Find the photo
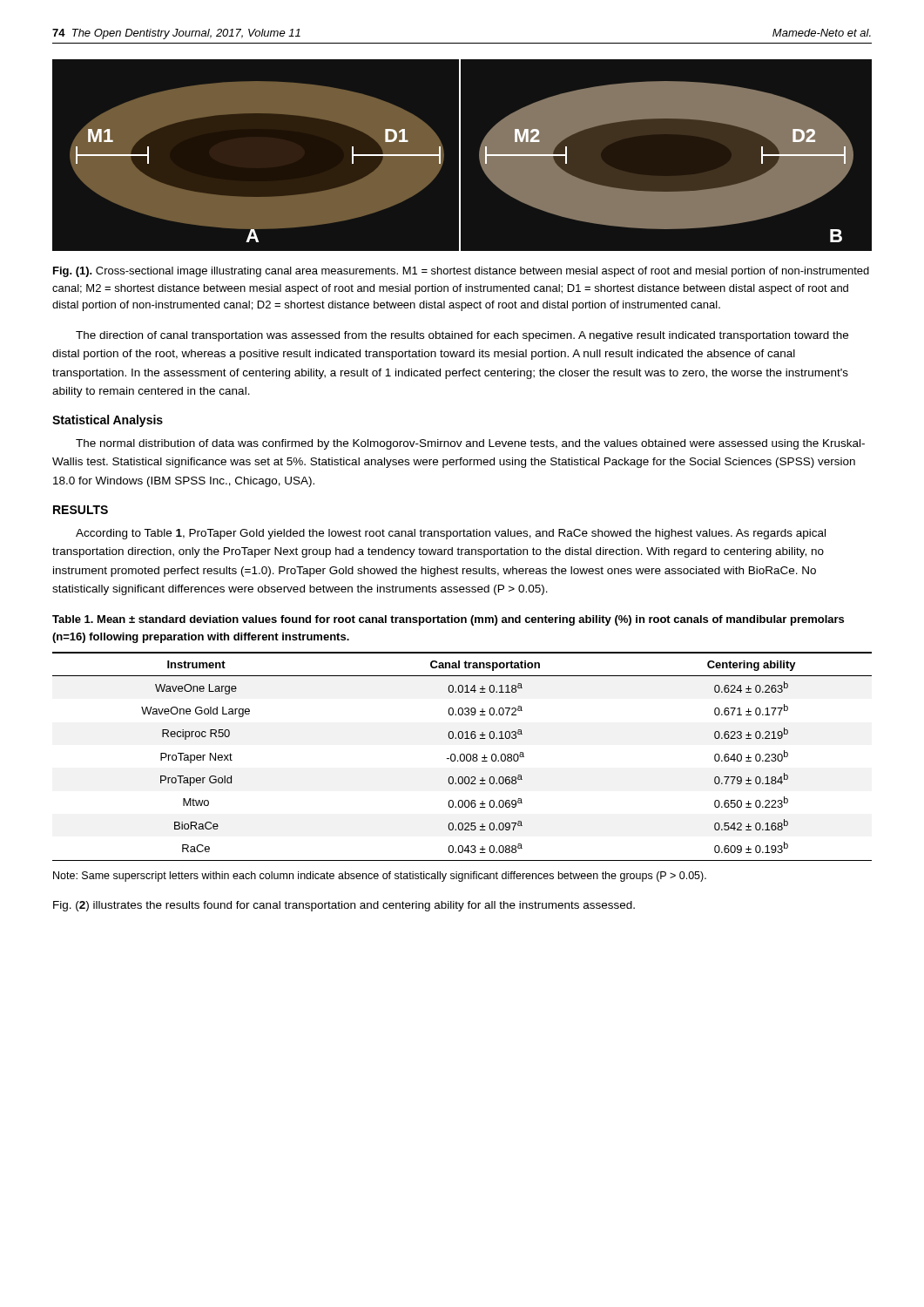The height and width of the screenshot is (1307, 924). [x=462, y=156]
